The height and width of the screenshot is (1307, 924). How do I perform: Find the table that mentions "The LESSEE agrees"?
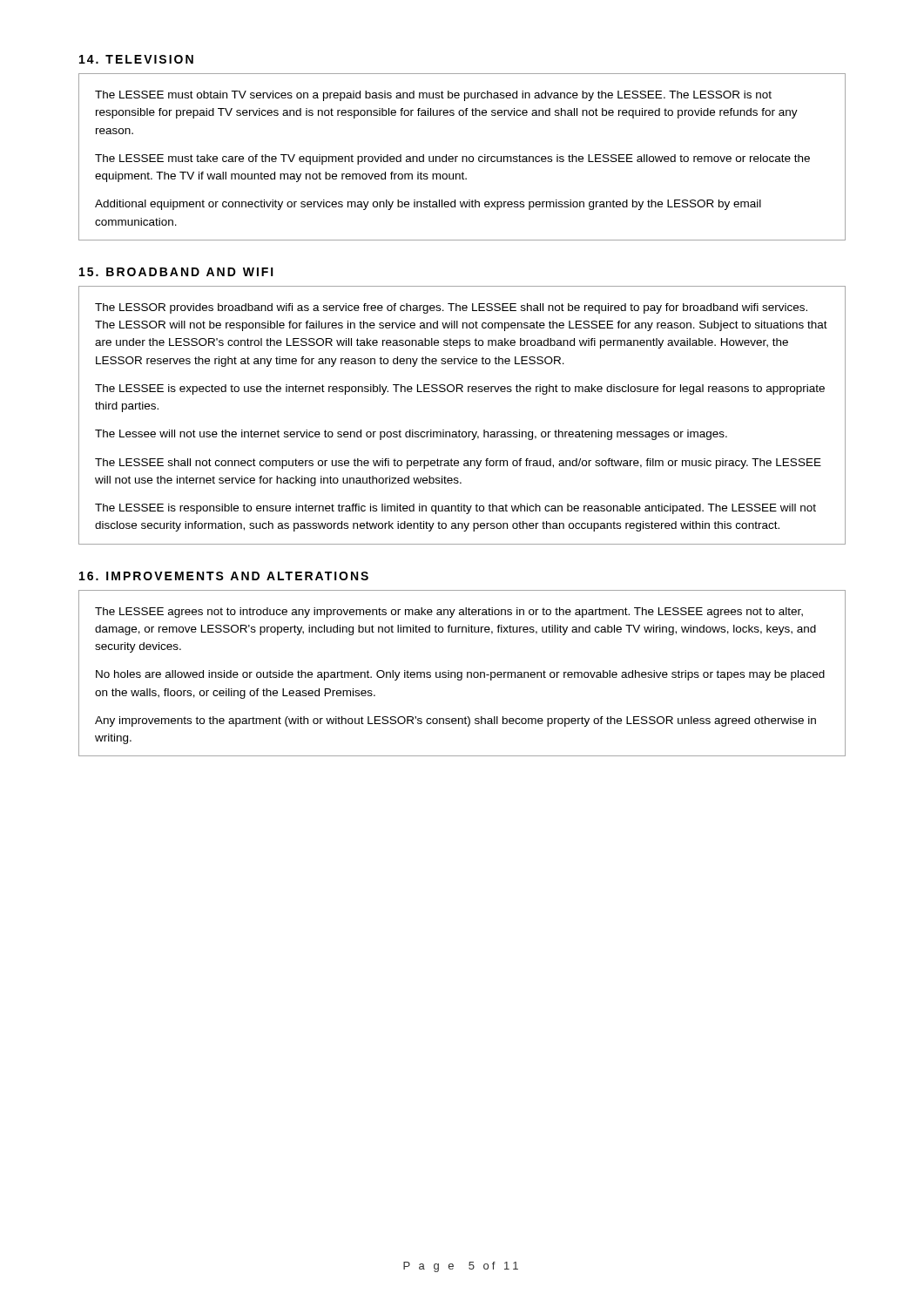click(462, 673)
